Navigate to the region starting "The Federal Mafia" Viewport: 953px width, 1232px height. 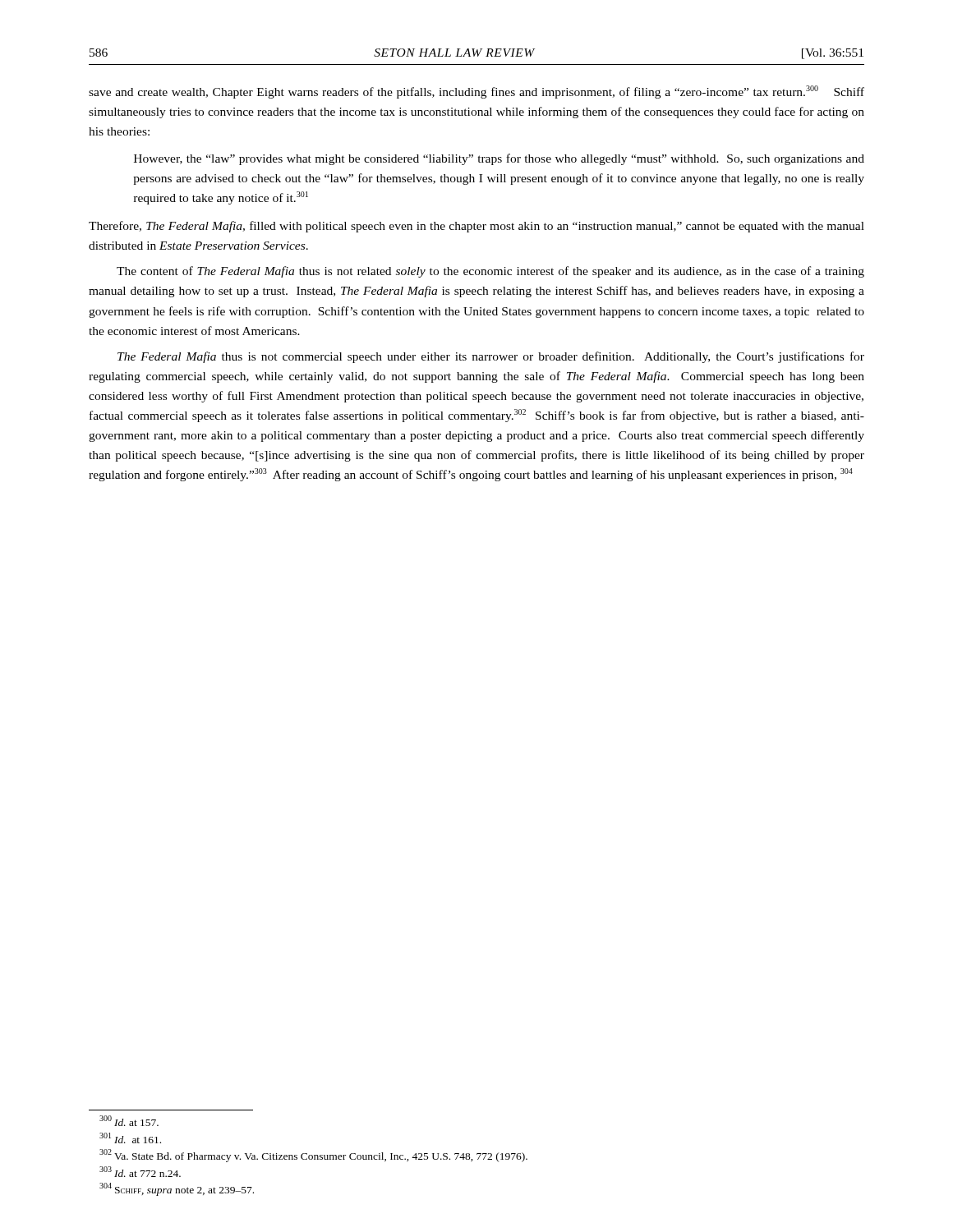(476, 416)
